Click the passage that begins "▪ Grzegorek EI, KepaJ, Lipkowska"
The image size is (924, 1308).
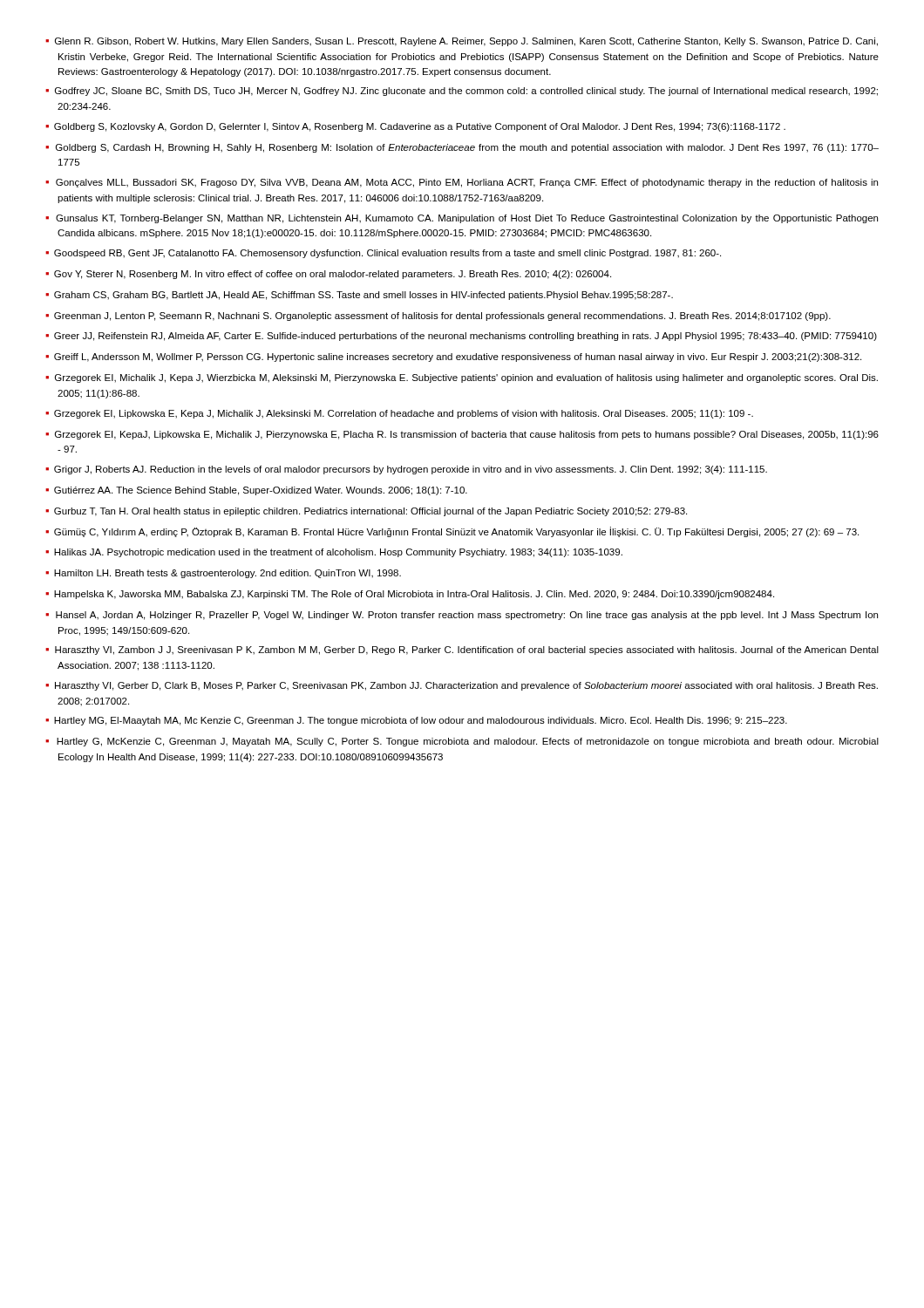click(462, 441)
